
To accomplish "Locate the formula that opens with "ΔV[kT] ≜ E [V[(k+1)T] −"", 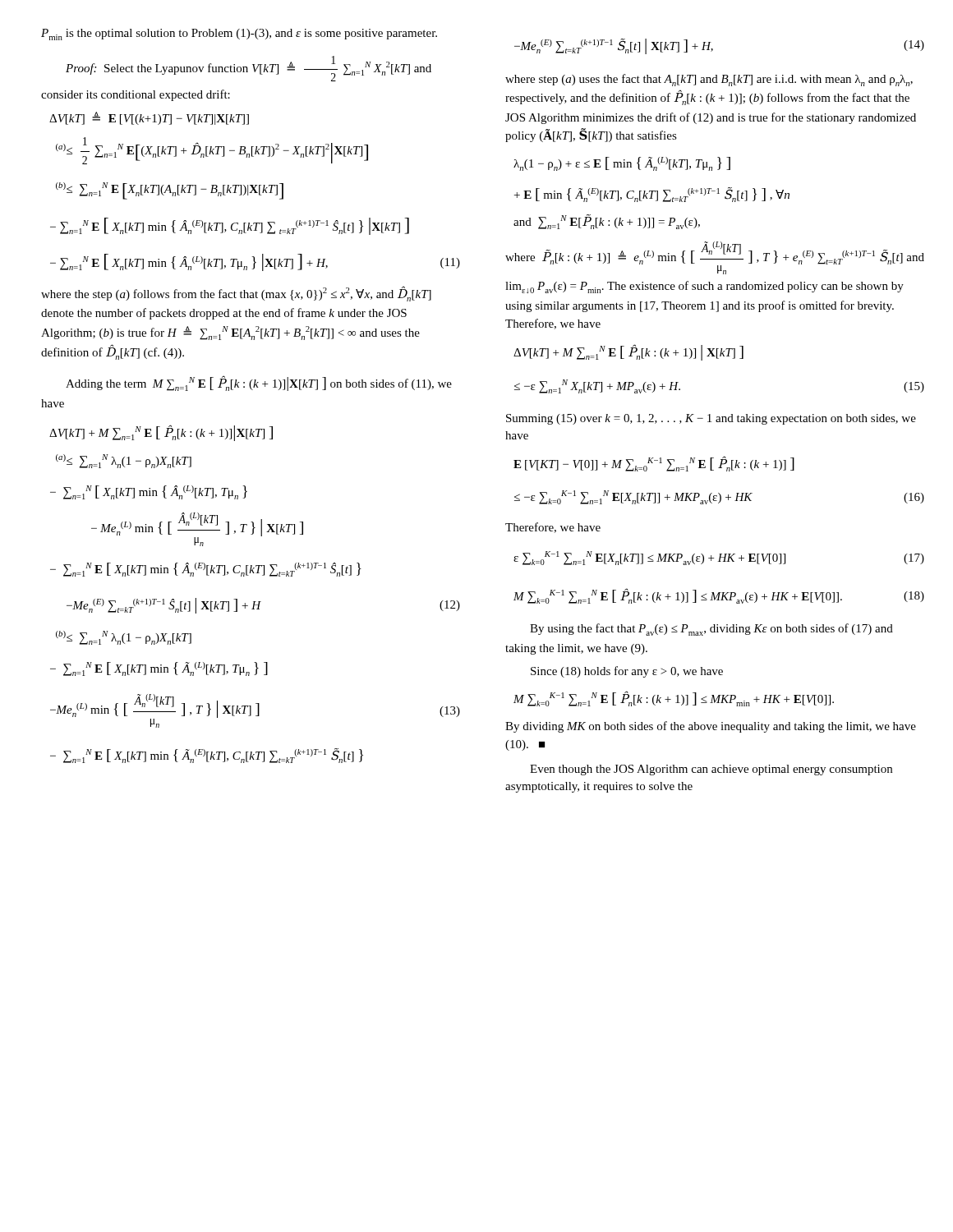I will (251, 195).
